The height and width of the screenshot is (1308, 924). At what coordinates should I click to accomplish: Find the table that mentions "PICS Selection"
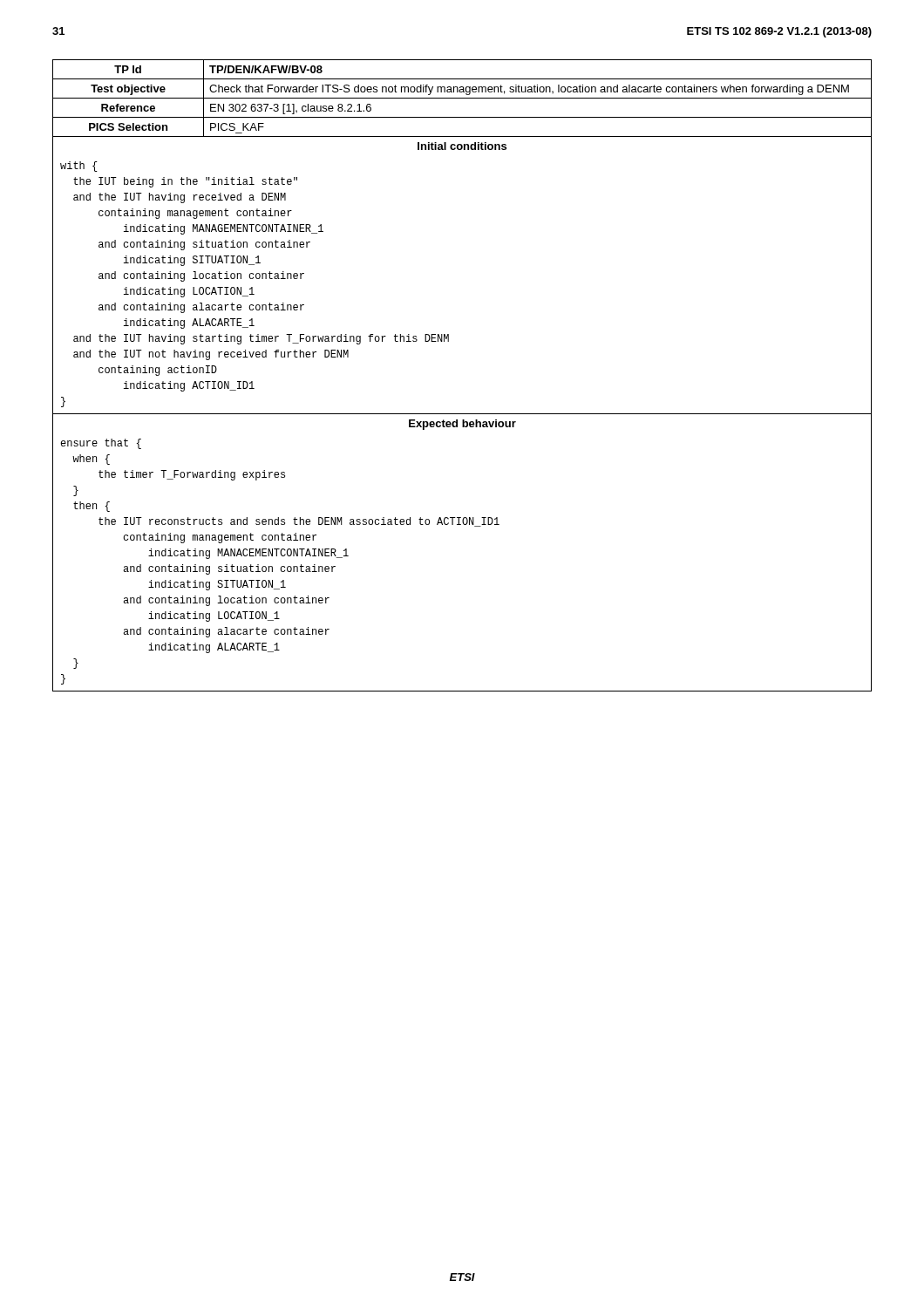pyautogui.click(x=462, y=107)
